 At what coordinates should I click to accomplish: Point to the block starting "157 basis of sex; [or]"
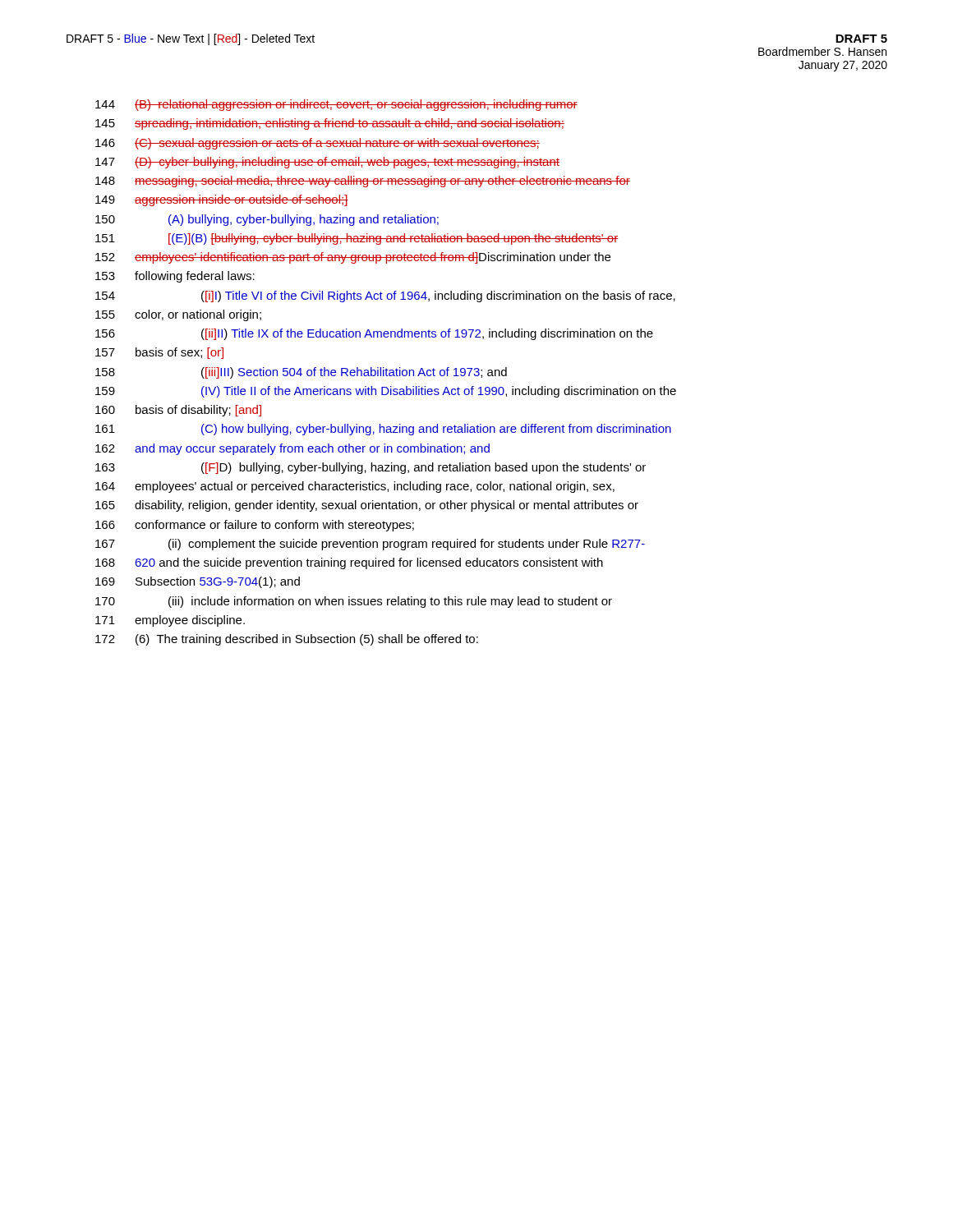click(x=159, y=353)
